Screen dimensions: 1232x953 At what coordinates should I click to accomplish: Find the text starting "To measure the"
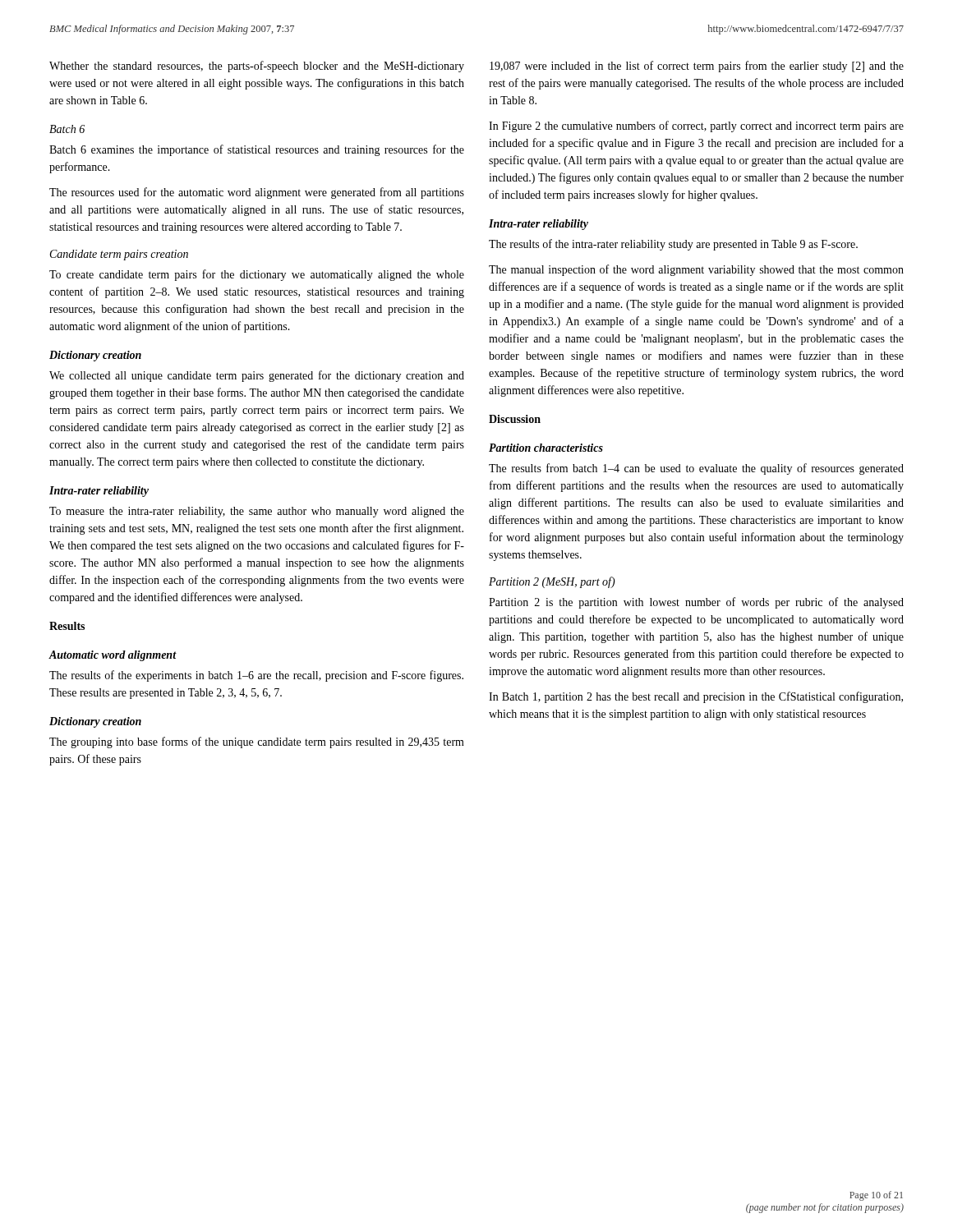(x=257, y=554)
